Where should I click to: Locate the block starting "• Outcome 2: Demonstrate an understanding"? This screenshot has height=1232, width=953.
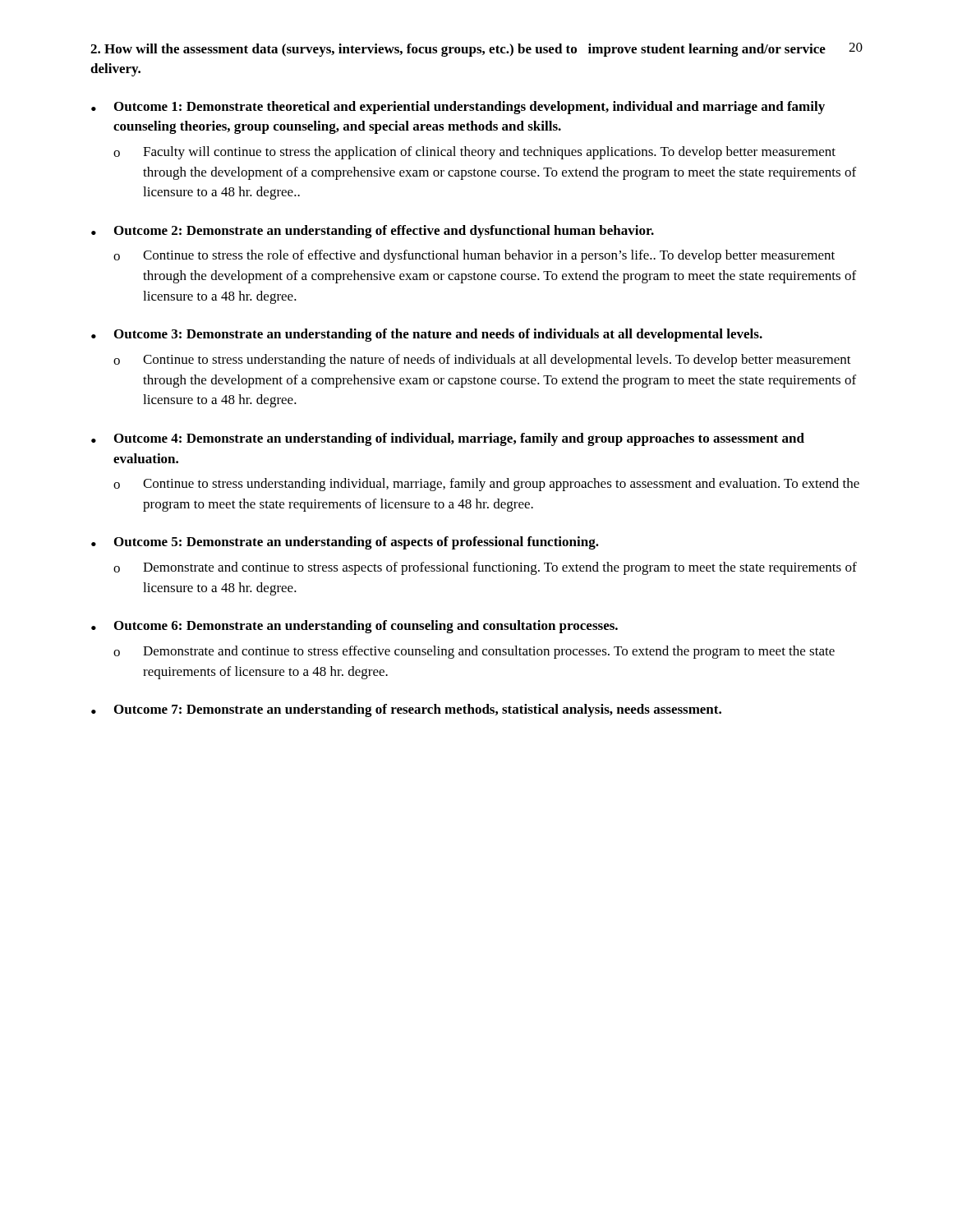pos(476,265)
